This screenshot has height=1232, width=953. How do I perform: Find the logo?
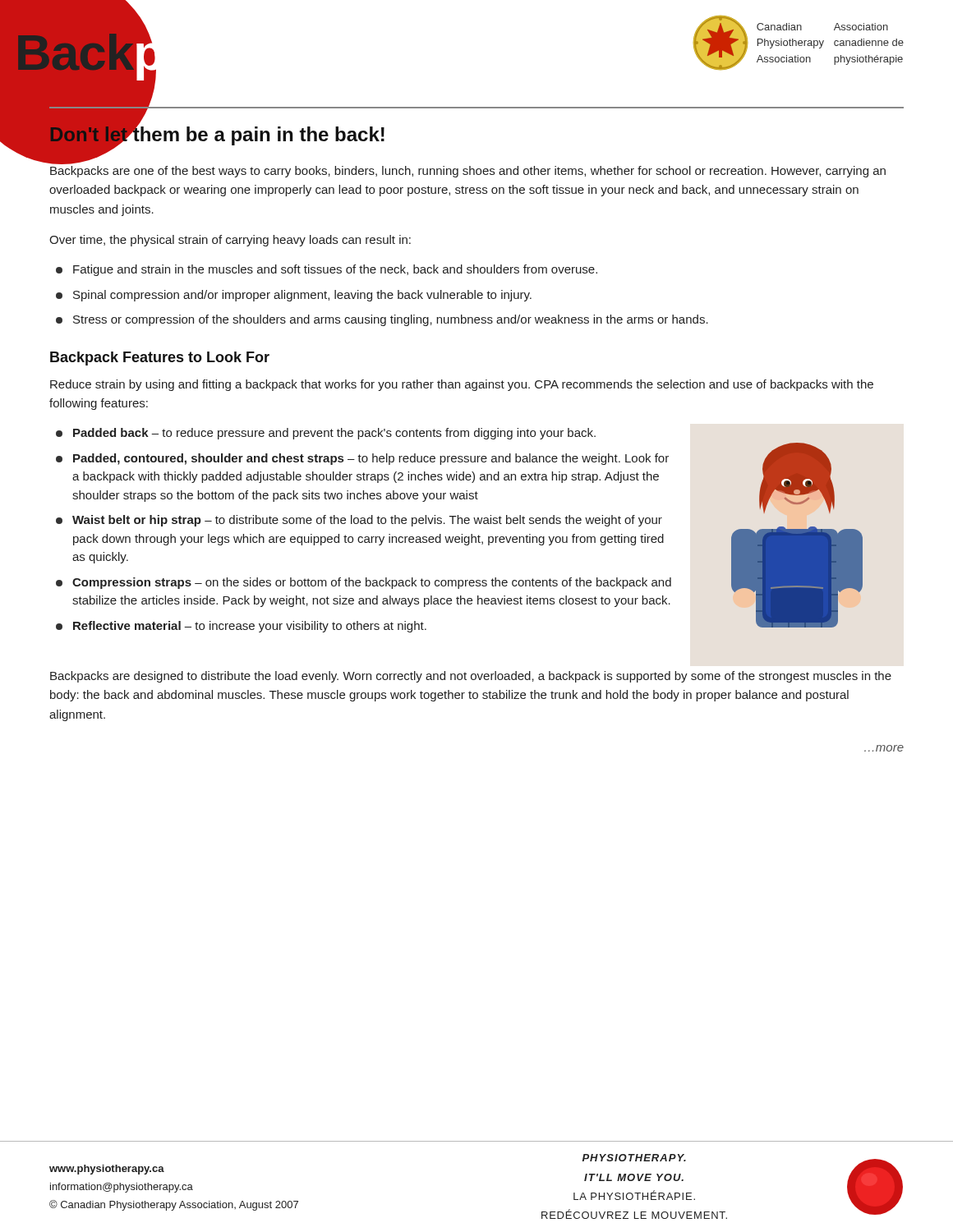coord(798,43)
